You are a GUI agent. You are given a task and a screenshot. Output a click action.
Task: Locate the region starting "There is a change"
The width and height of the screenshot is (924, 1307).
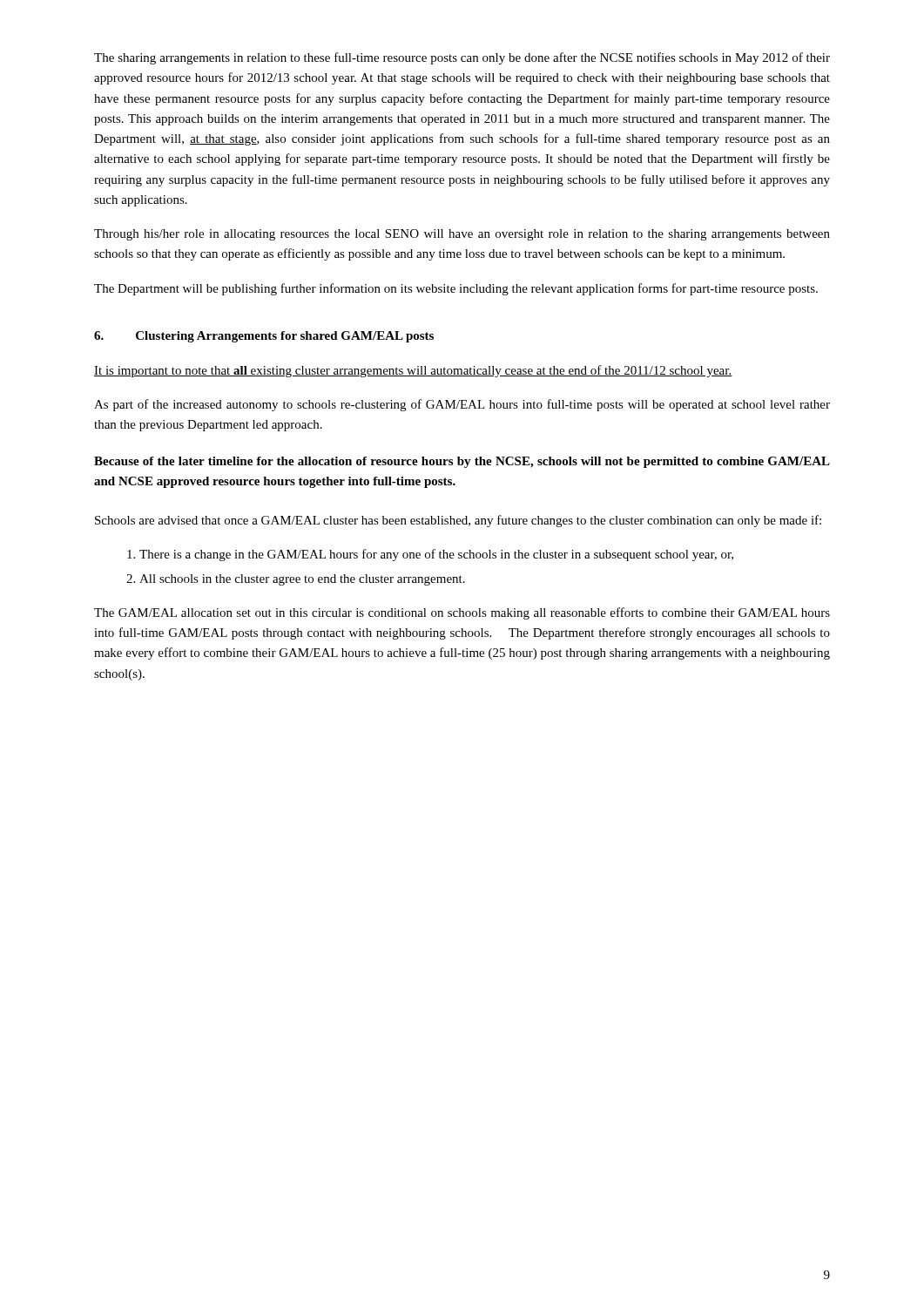pos(462,555)
